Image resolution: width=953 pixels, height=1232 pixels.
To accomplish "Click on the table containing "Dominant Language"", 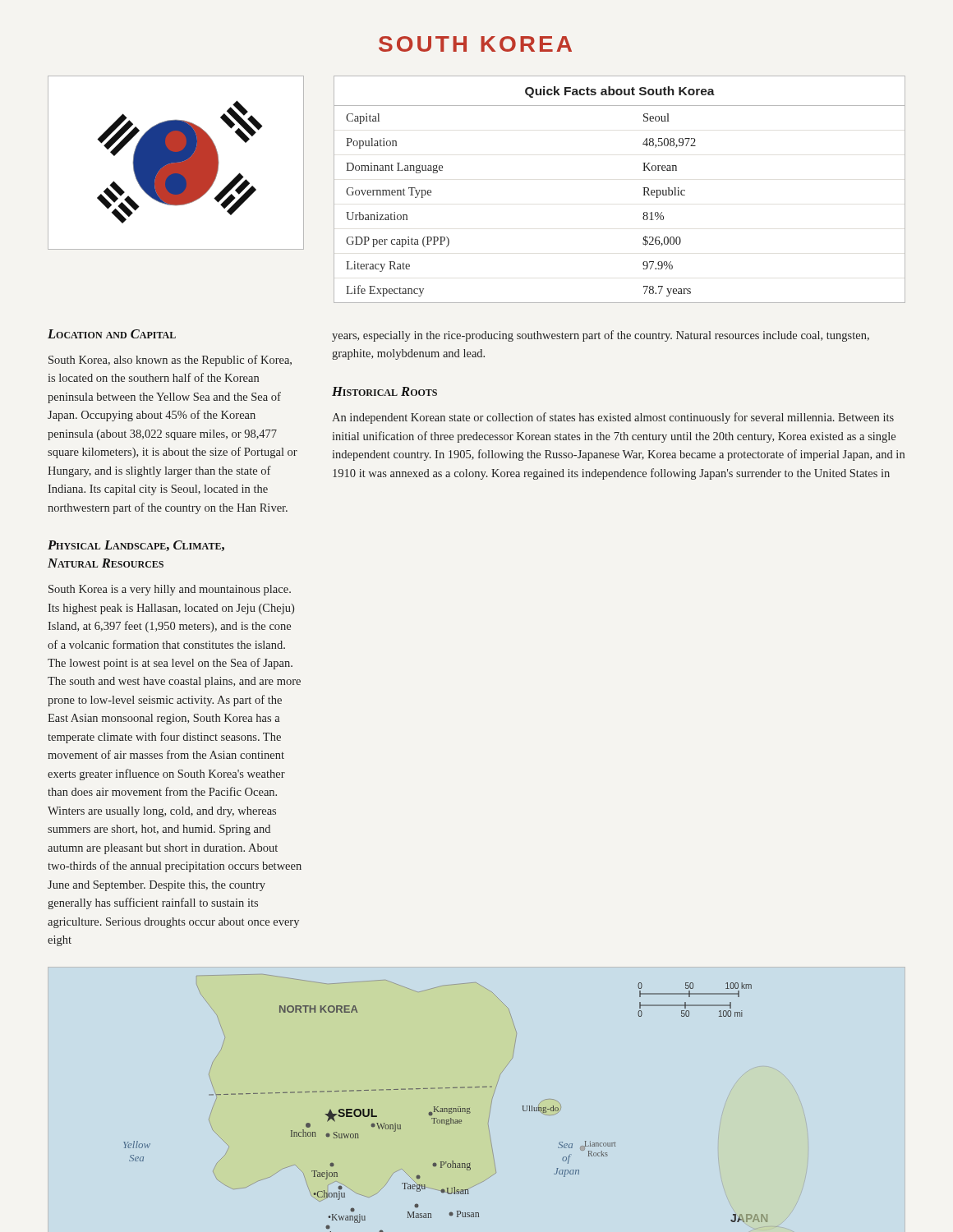I will [619, 189].
